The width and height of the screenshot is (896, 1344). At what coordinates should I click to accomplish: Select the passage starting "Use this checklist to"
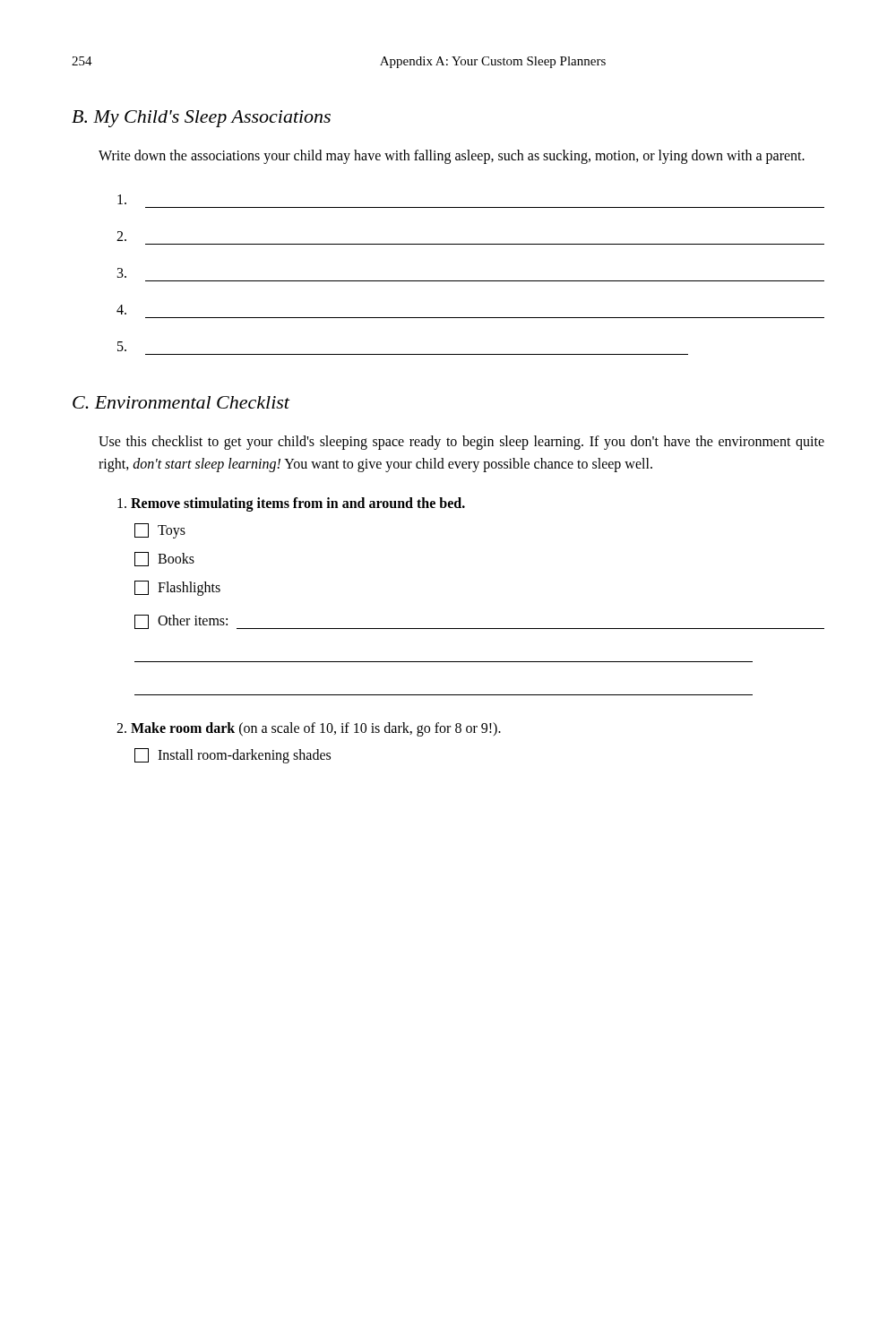461,452
